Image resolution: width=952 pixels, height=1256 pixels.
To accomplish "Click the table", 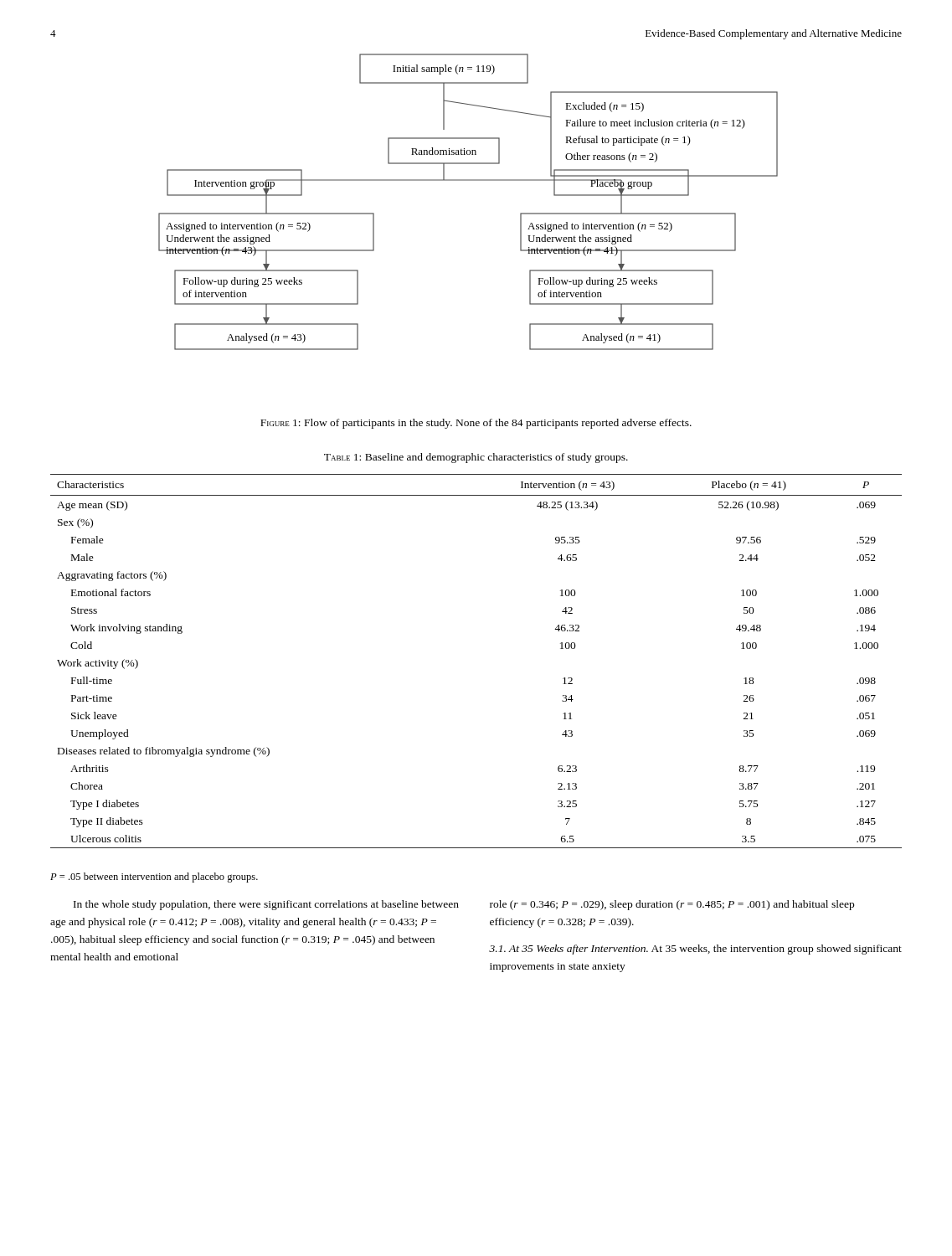I will point(476,661).
